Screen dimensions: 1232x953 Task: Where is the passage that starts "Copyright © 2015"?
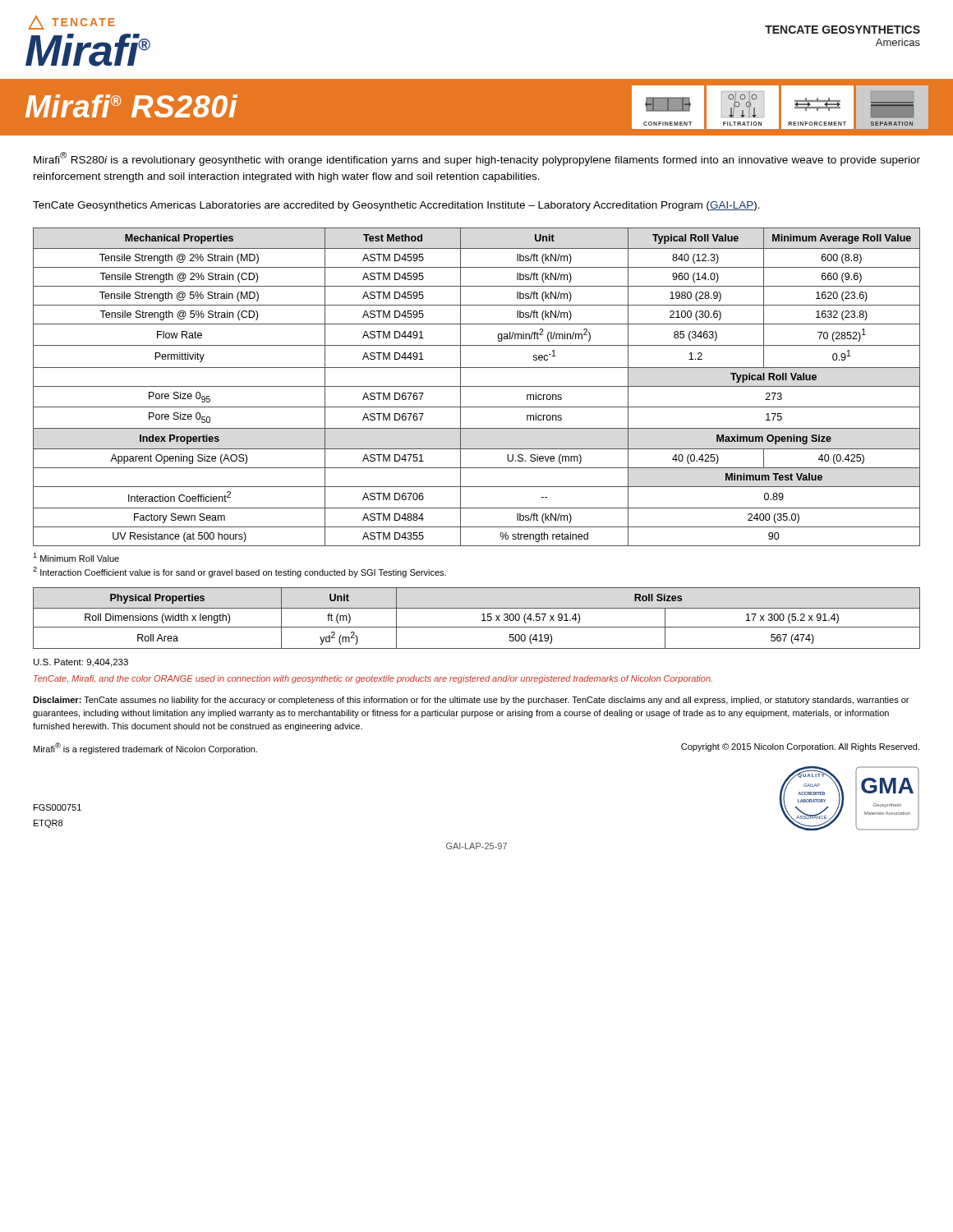[x=801, y=747]
